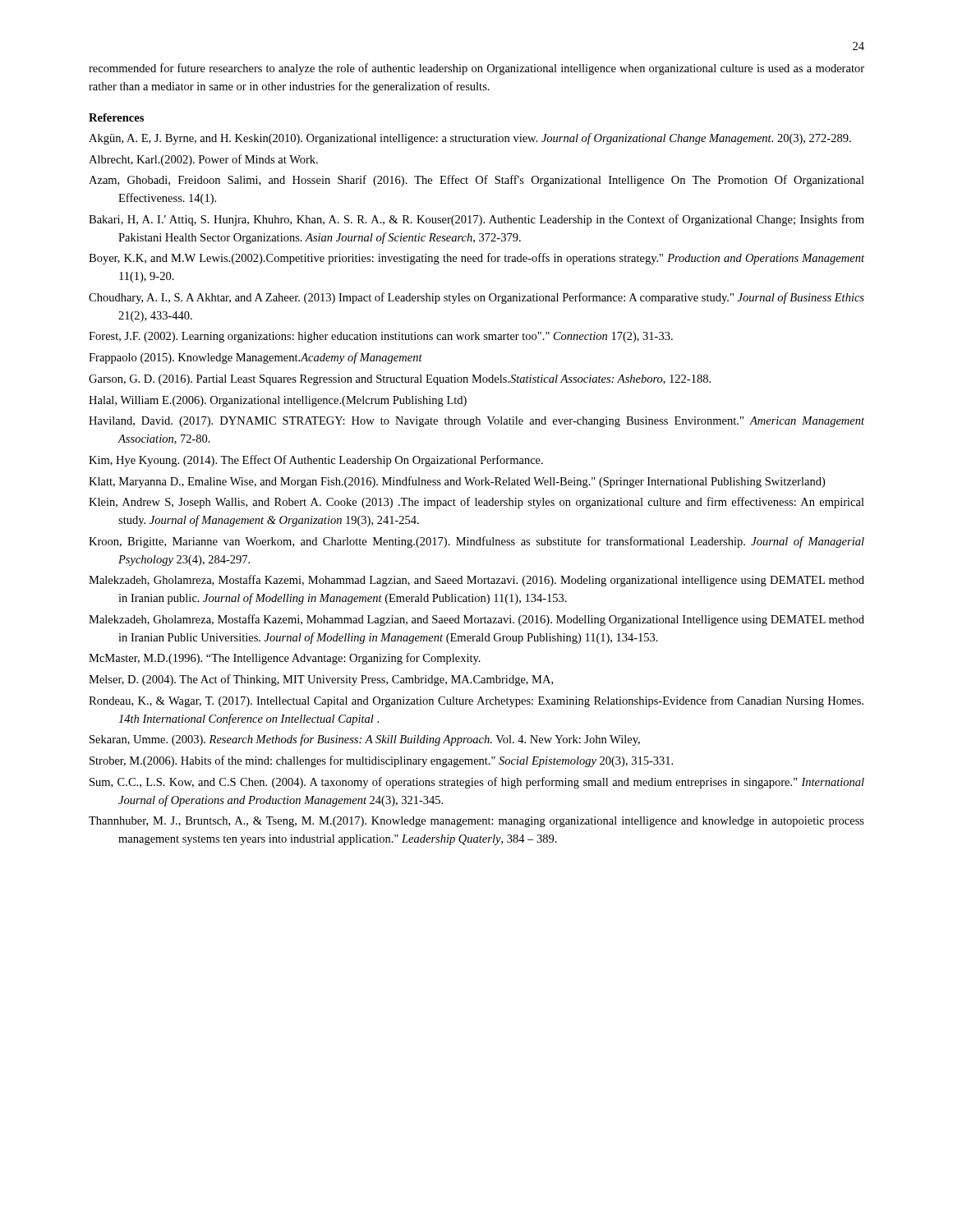The height and width of the screenshot is (1232, 953).
Task: Select the list item containing "Akgün, A. E, J. Byrne, and"
Action: tap(470, 138)
